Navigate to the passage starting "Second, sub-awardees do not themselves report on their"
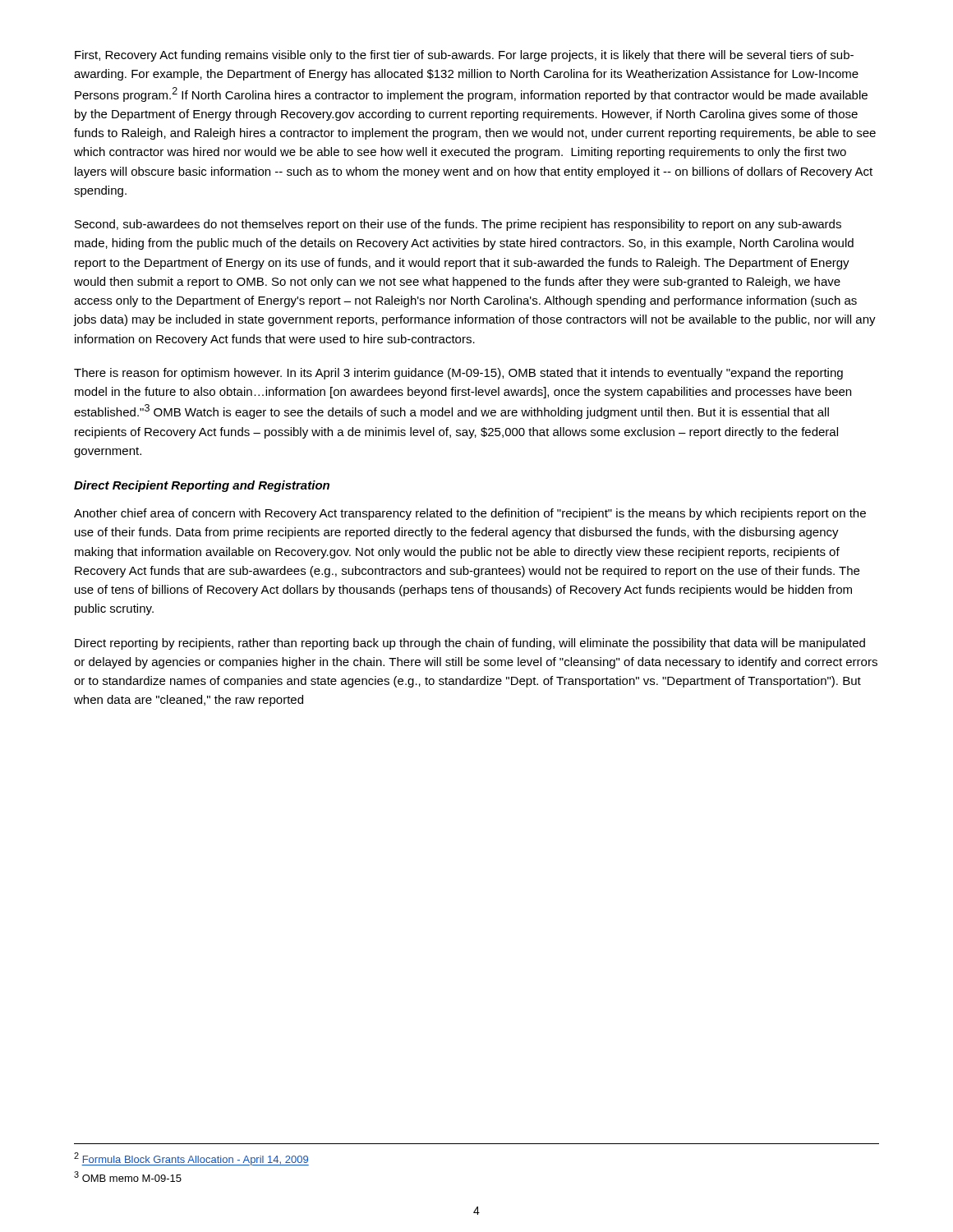This screenshot has height=1232, width=953. tap(475, 281)
